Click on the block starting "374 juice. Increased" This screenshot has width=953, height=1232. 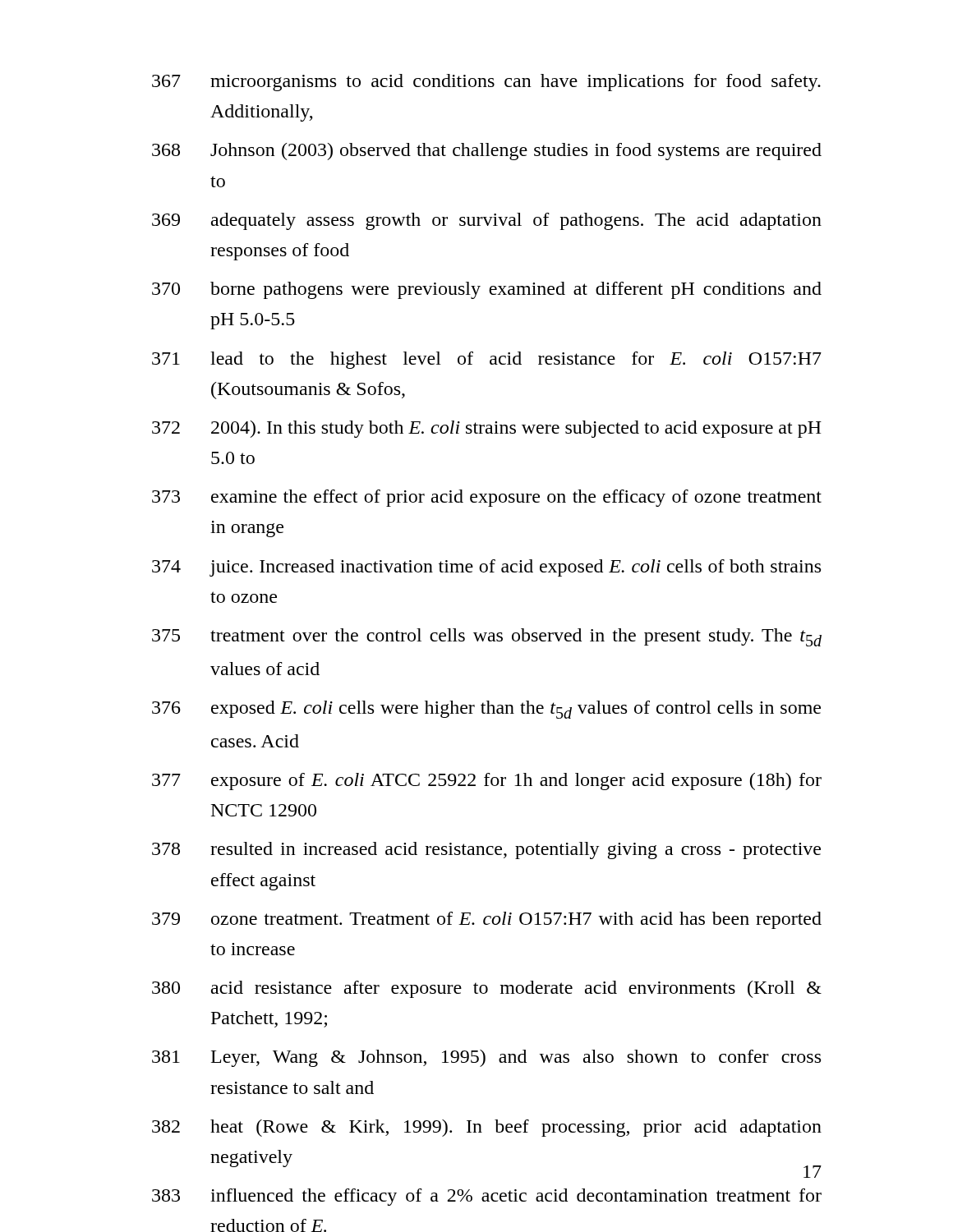pos(476,581)
